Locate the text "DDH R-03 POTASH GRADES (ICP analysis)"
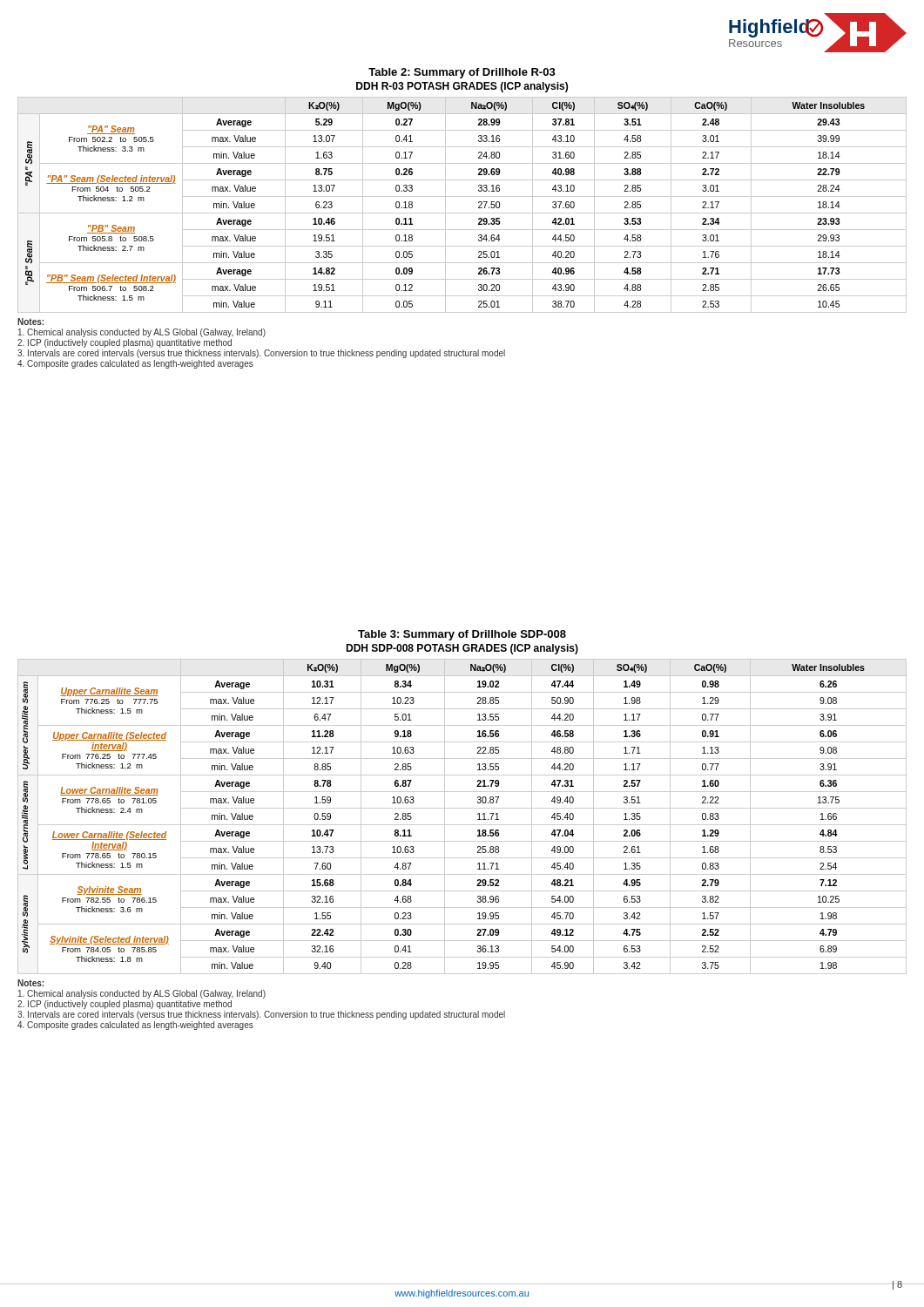The width and height of the screenshot is (924, 1307). 462,86
